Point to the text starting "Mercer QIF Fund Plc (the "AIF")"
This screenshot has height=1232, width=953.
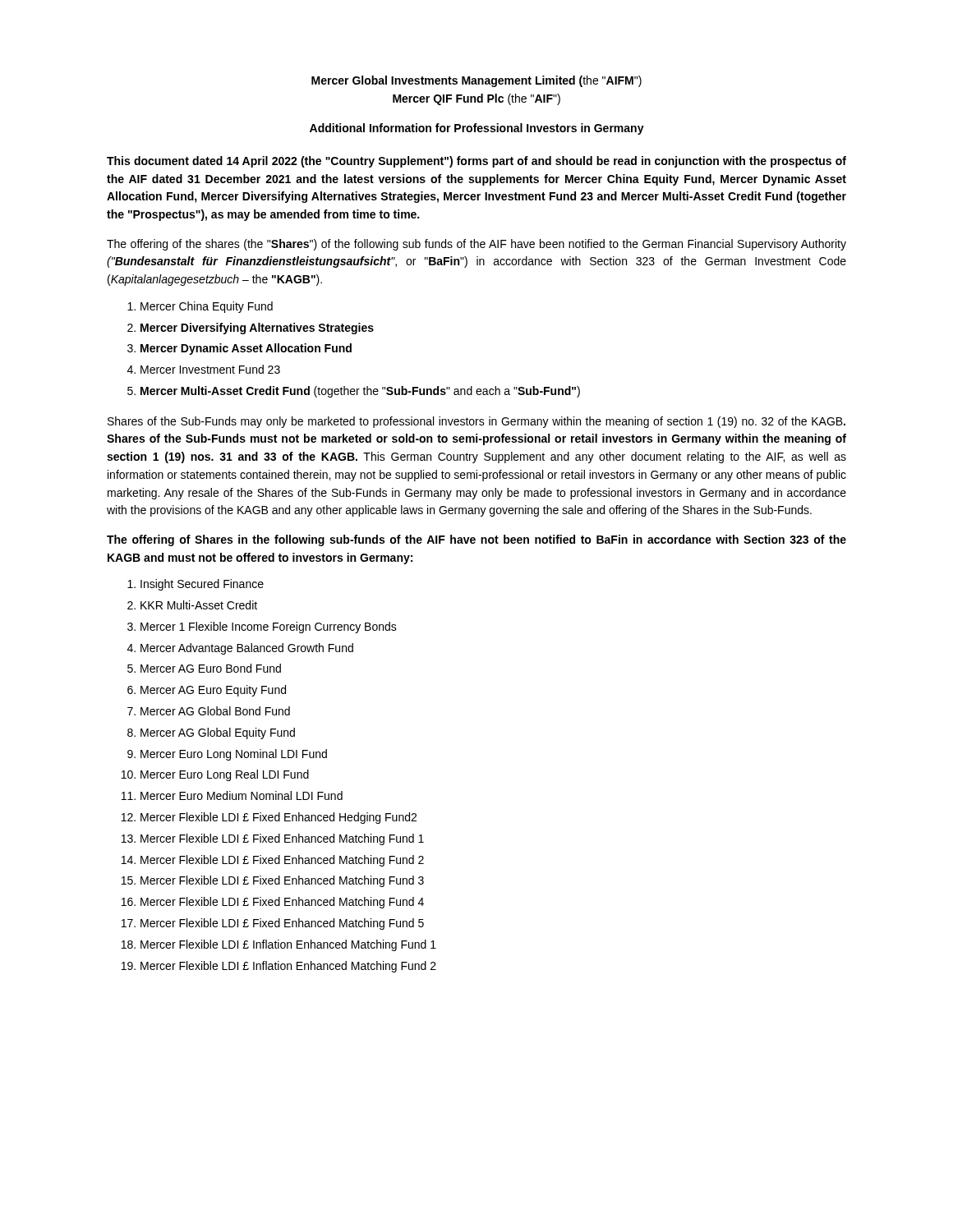pyautogui.click(x=476, y=99)
